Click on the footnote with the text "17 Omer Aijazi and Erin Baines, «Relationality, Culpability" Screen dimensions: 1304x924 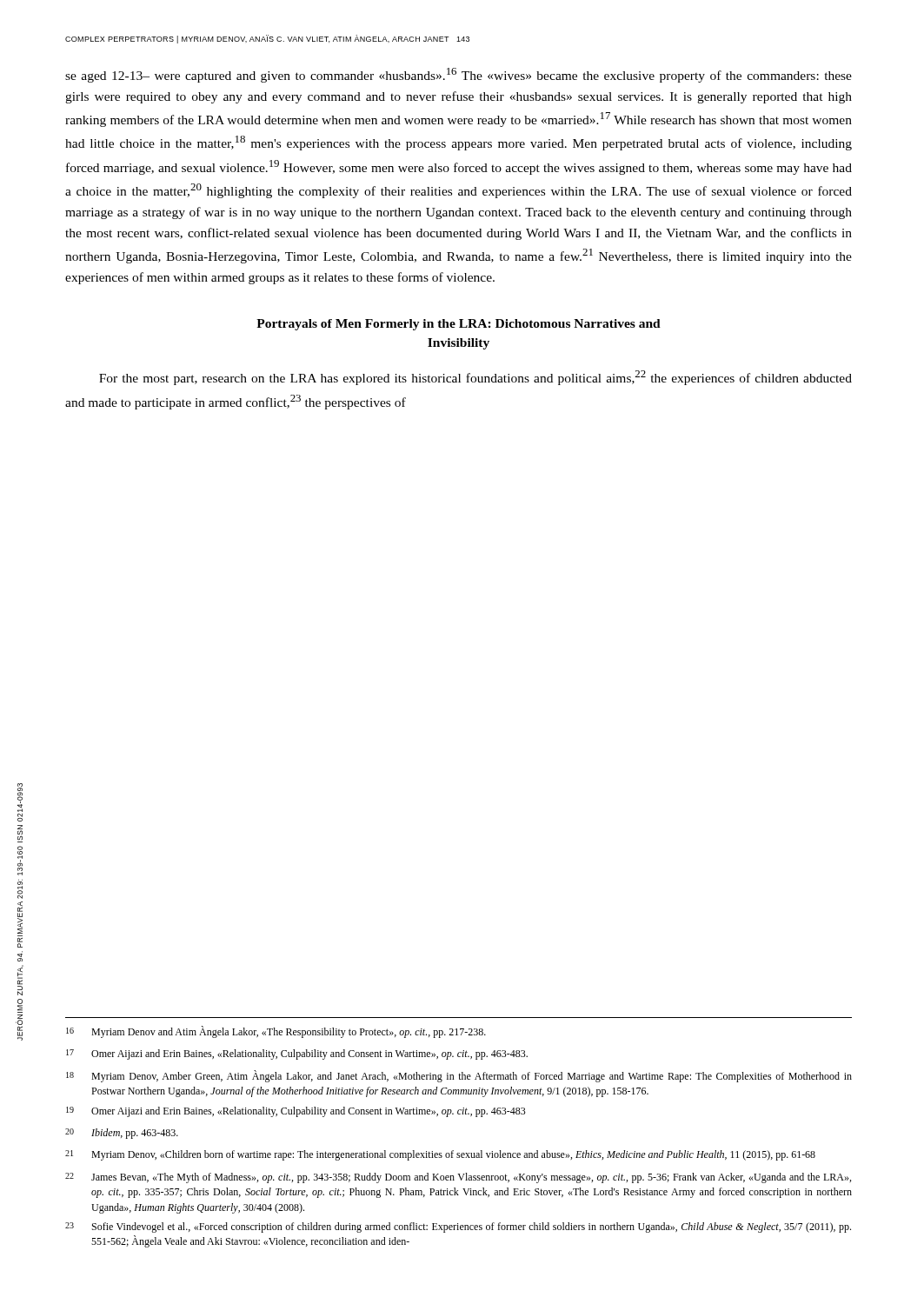coord(459,1056)
